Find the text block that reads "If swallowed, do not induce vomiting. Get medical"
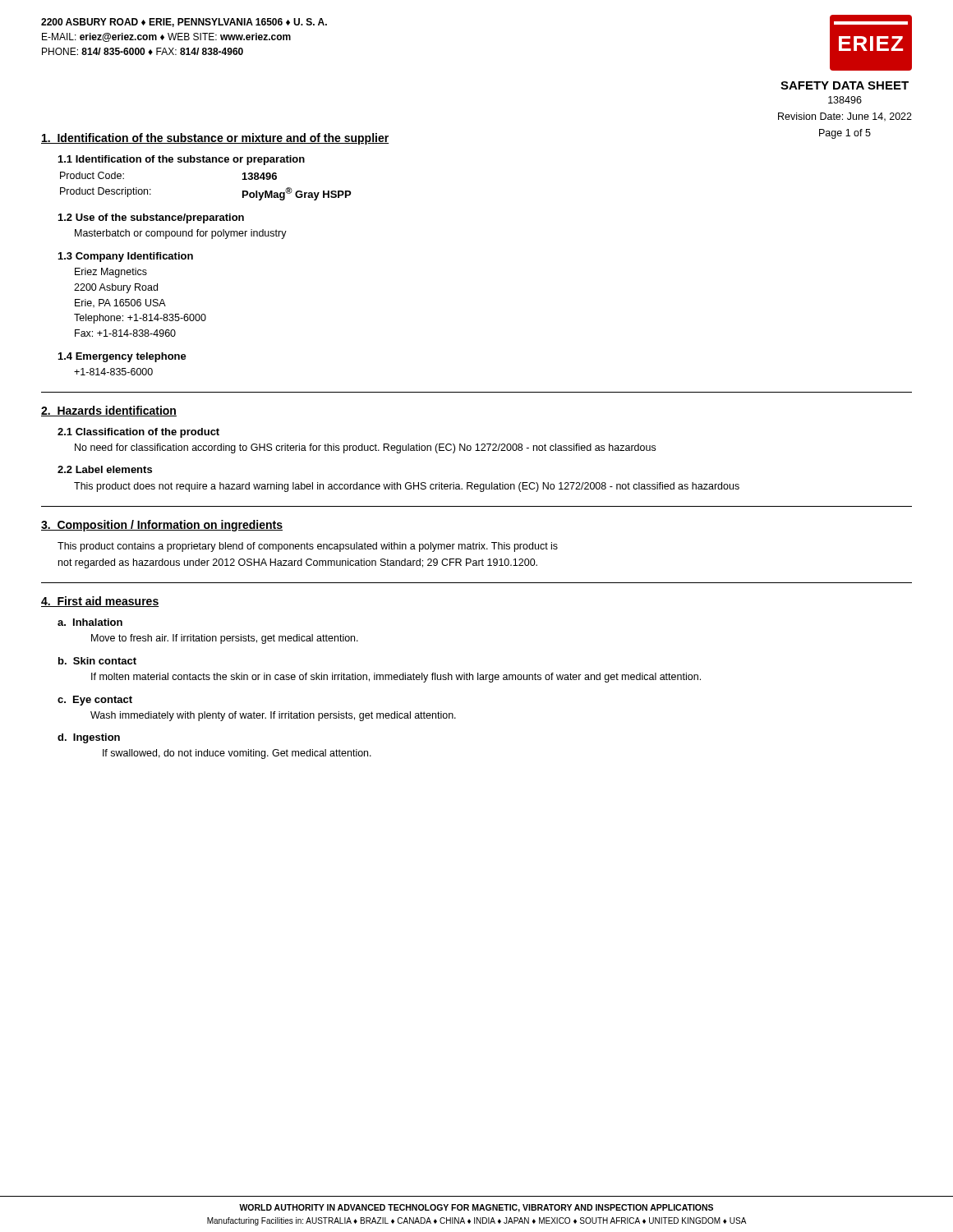 tap(231, 753)
